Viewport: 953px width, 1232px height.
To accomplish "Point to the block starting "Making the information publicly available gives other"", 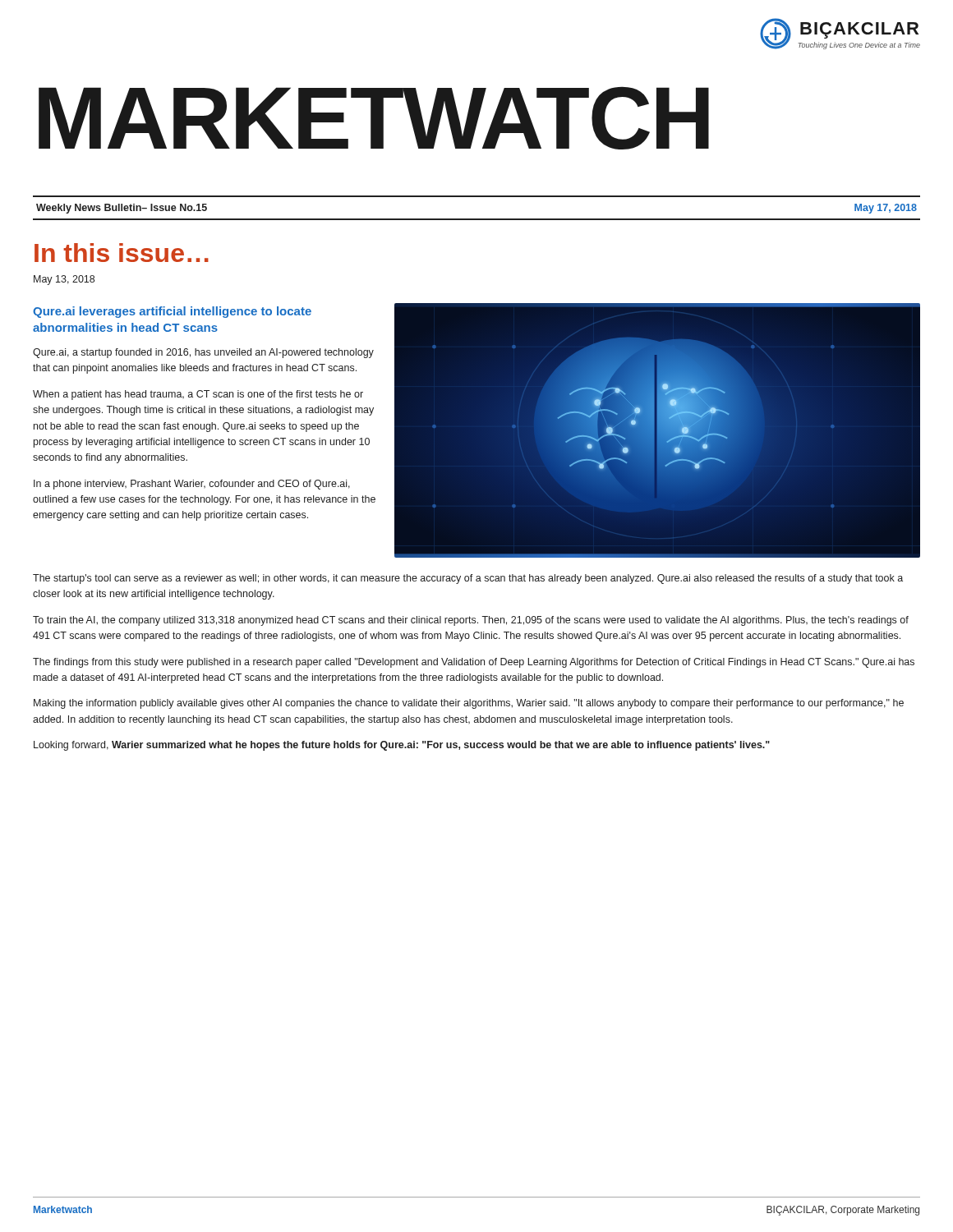I will (468, 711).
